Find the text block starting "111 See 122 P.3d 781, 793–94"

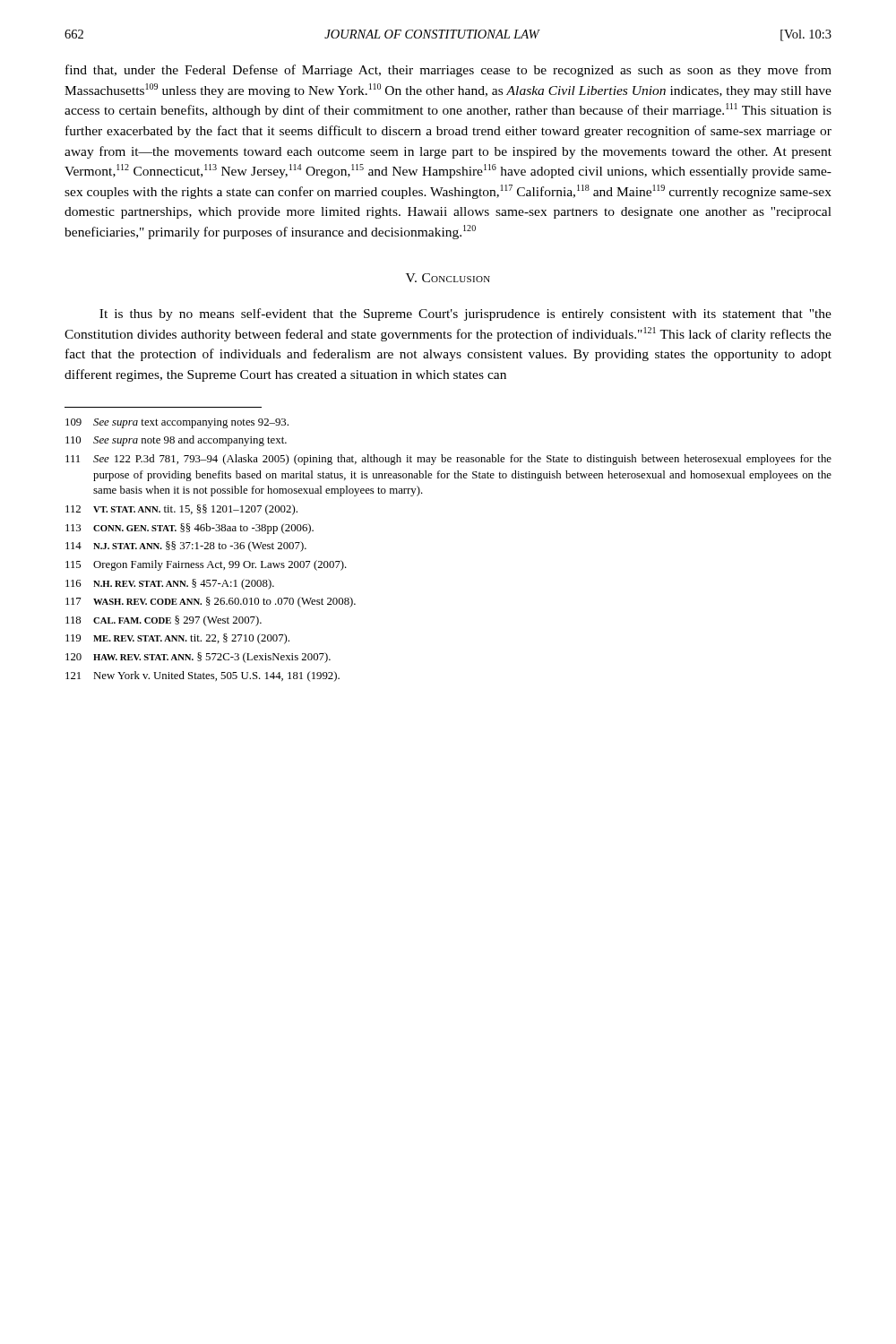coord(448,475)
